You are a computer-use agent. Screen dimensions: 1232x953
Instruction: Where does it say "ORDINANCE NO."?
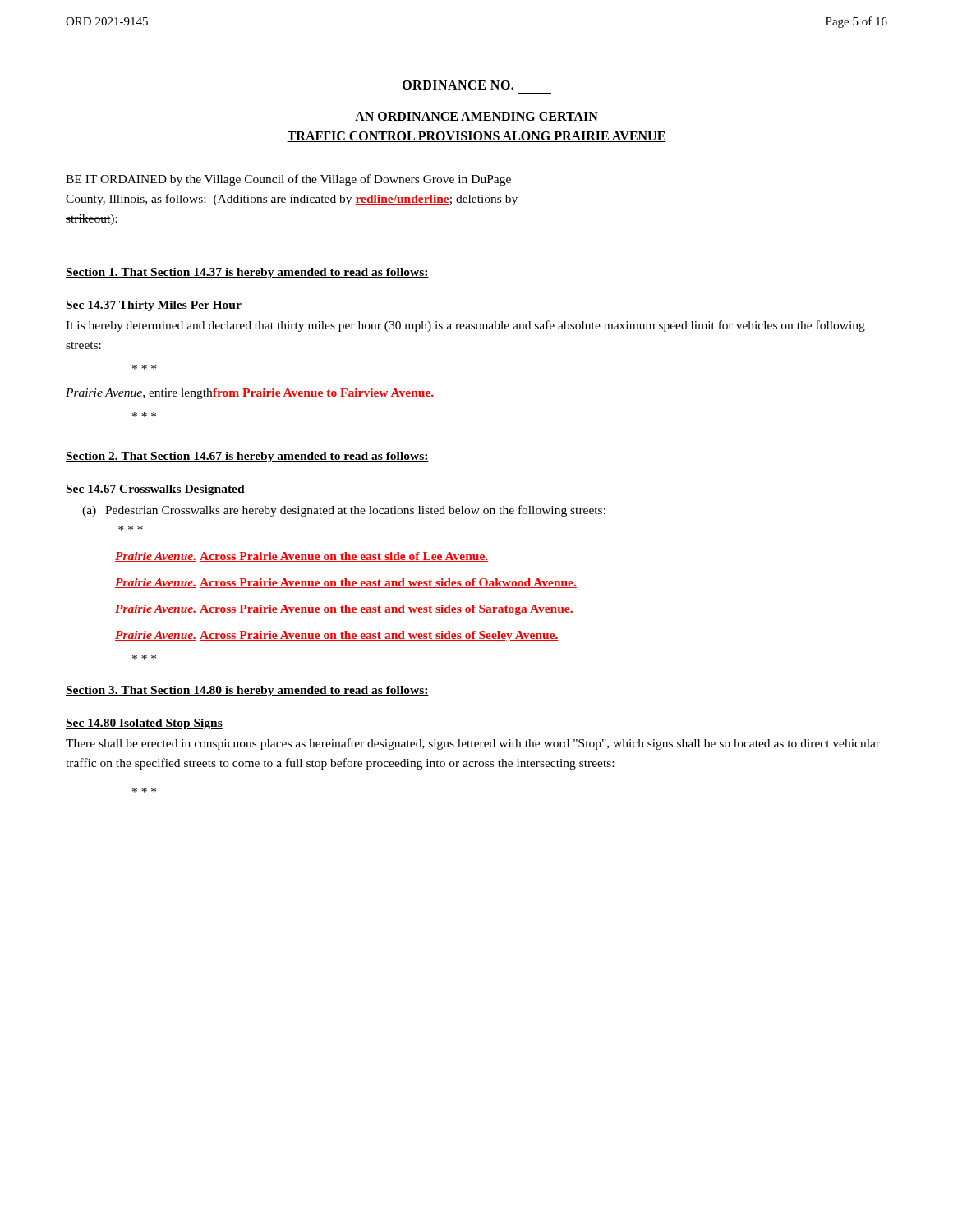[x=476, y=85]
